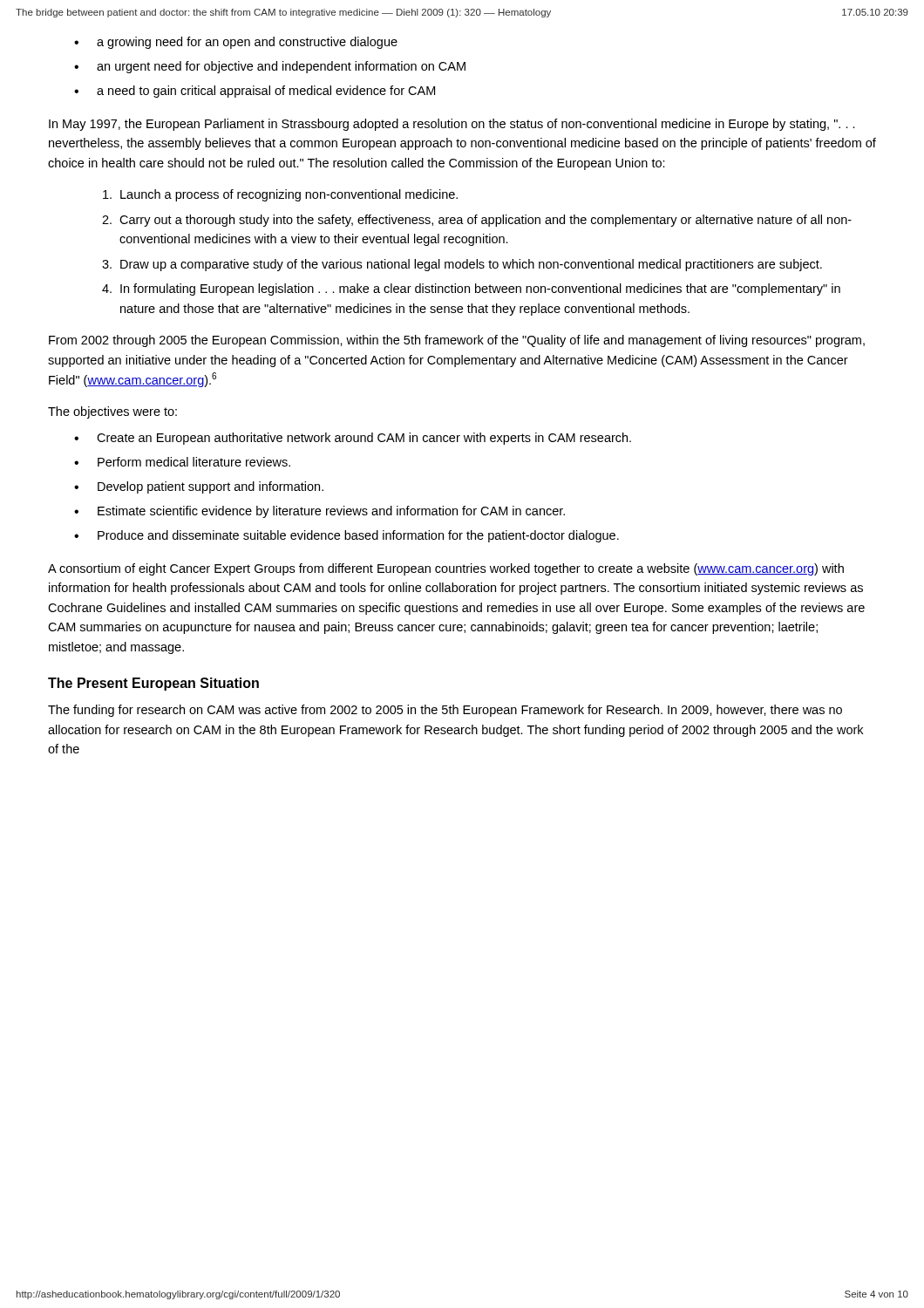Navigate to the element starting "Launch a process of recognizing non-conventional medicine."
Image resolution: width=924 pixels, height=1308 pixels.
tap(280, 195)
